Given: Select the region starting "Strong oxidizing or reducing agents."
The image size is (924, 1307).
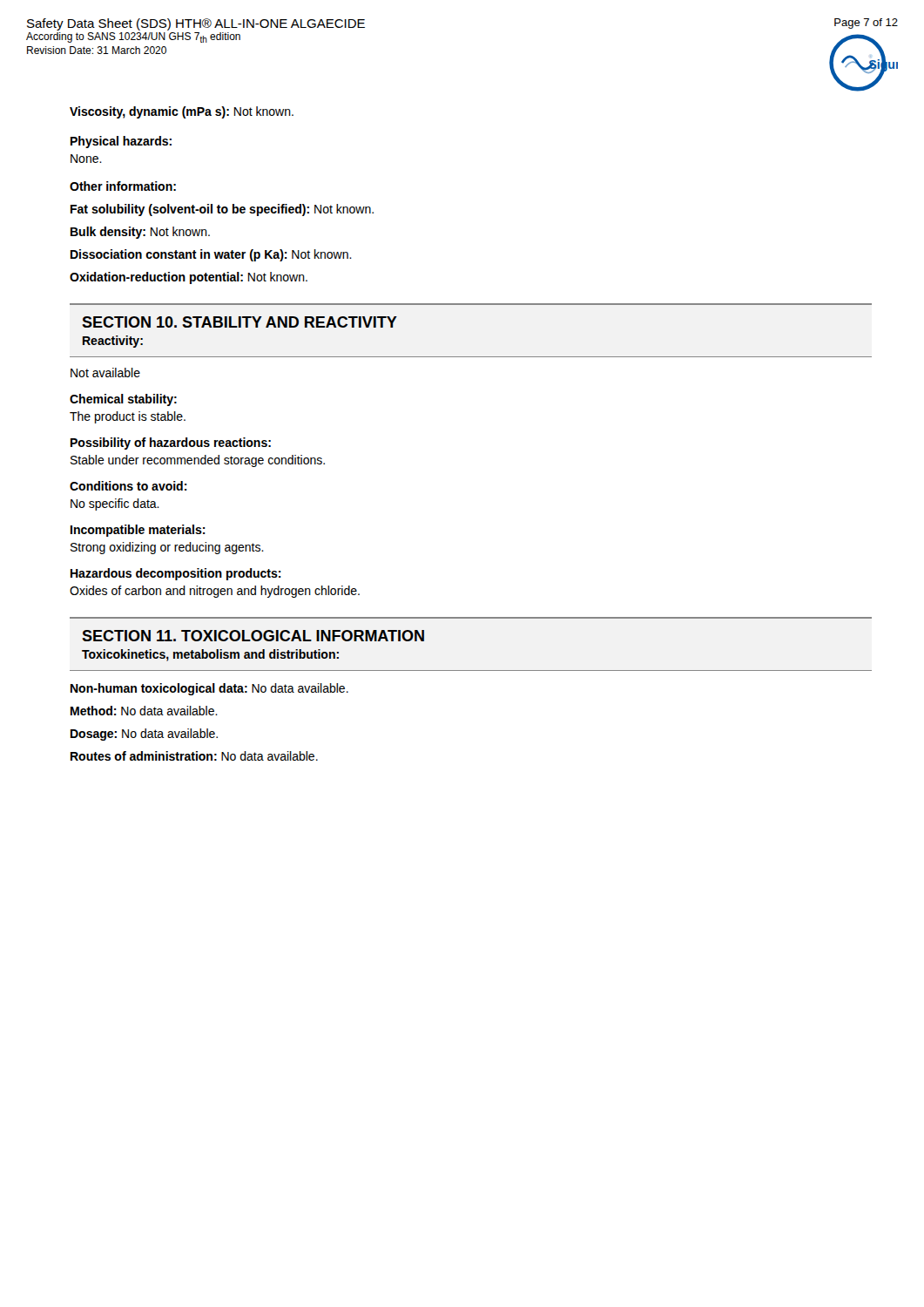Looking at the screenshot, I should coord(167,547).
